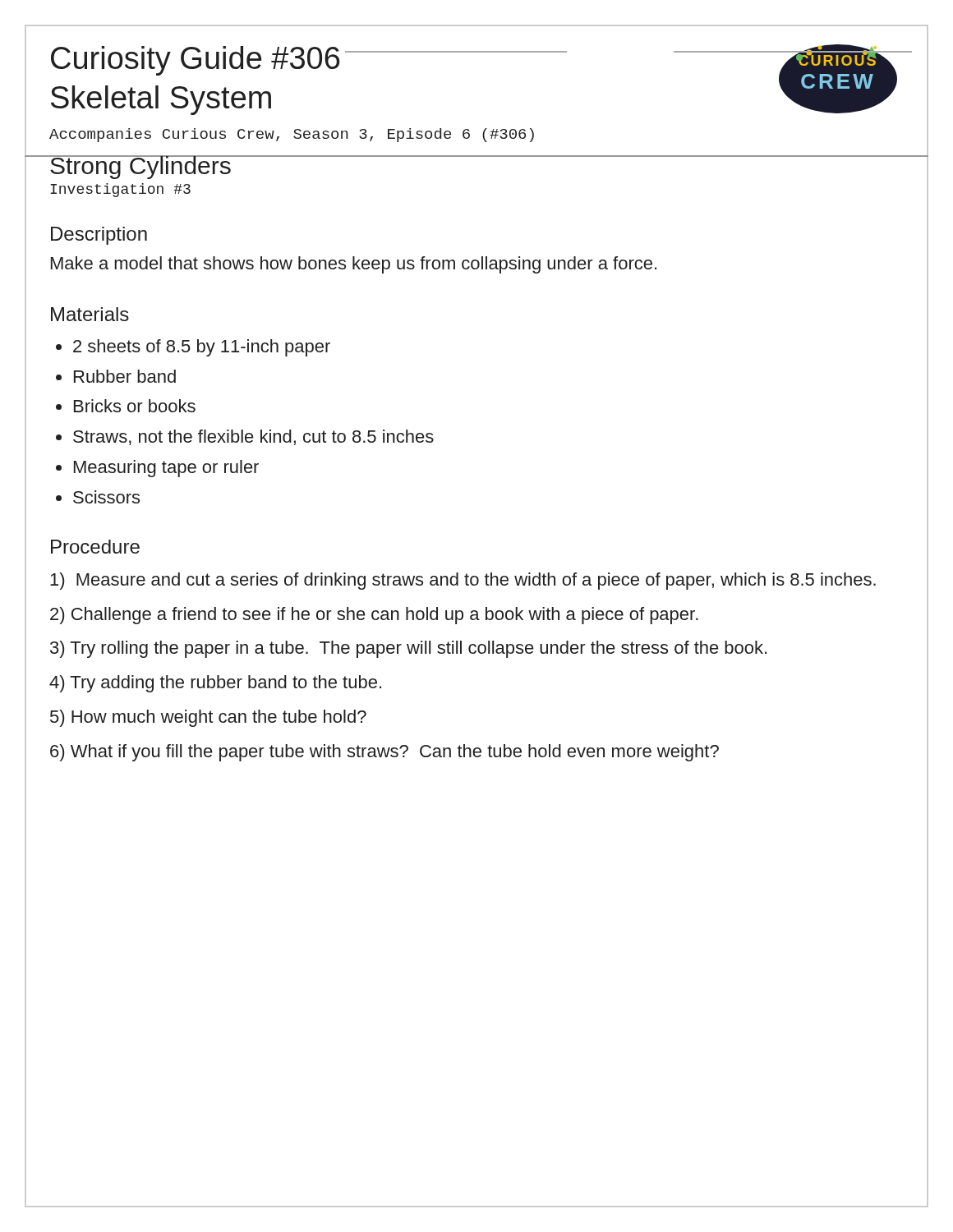The width and height of the screenshot is (953, 1232).
Task: Find the passage starting "Measuring tape or ruler"
Action: 166,467
